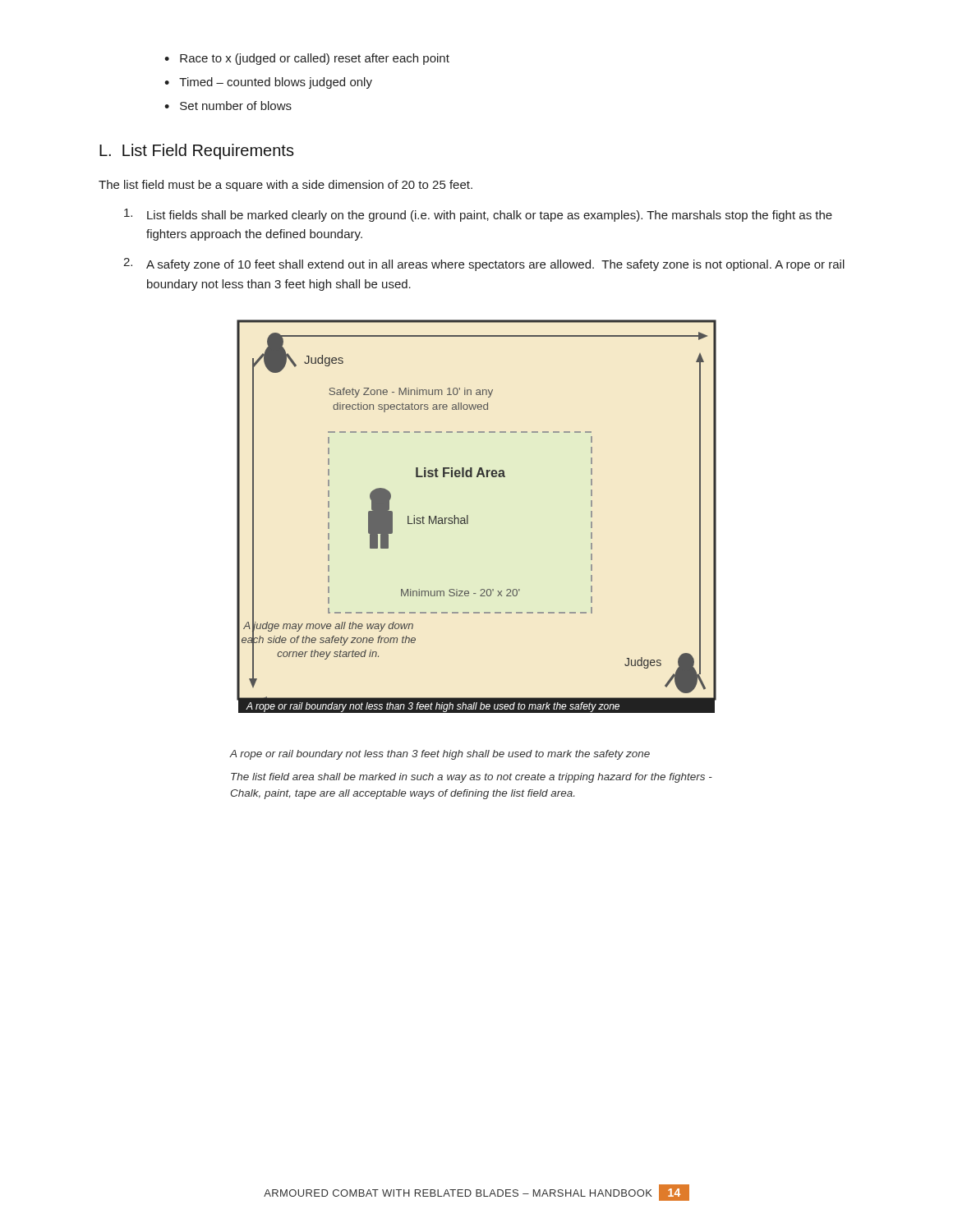Click the passage that begins "The list field must be"
This screenshot has width=953, height=1232.
[286, 184]
